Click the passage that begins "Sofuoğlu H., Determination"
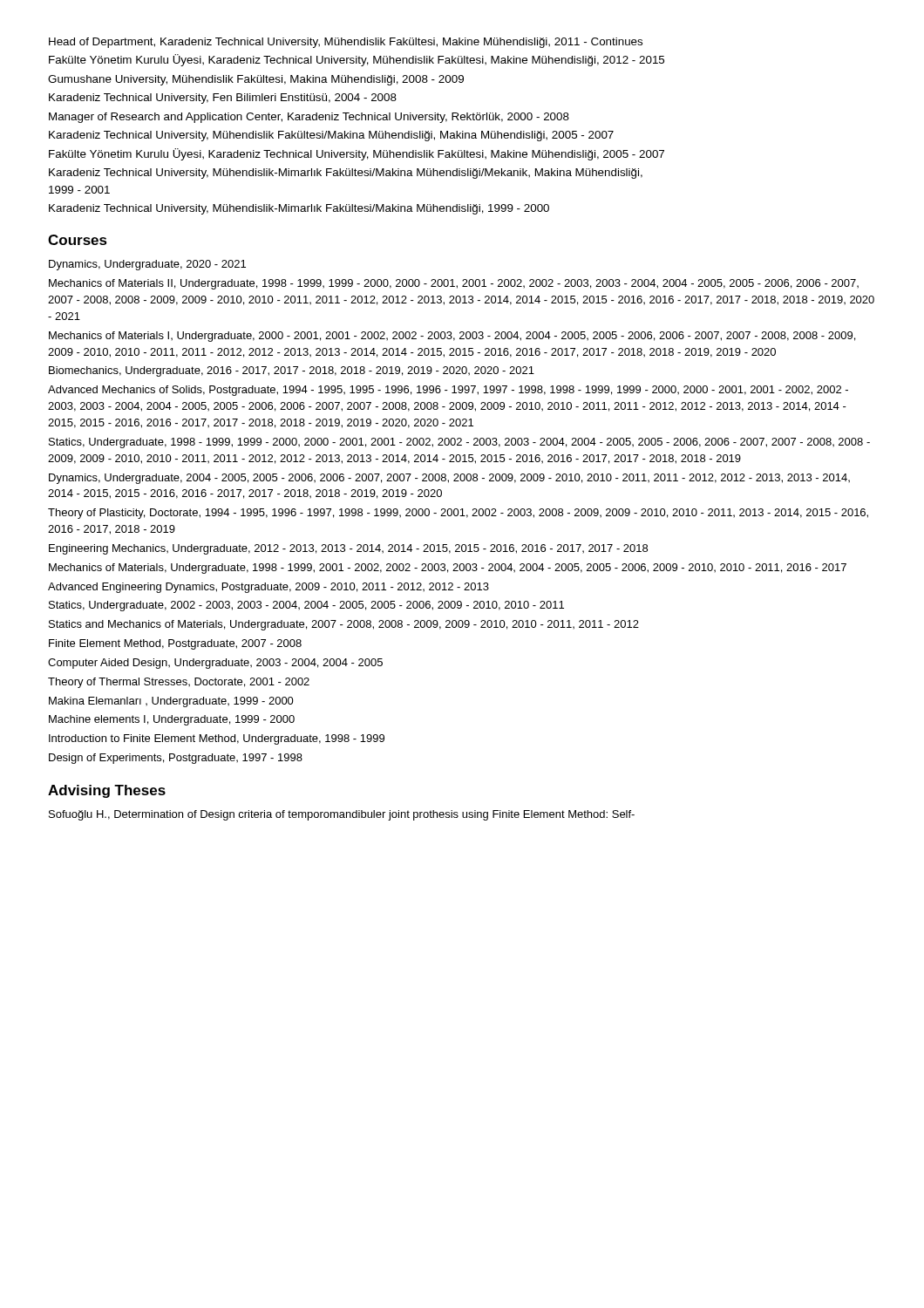This screenshot has width=924, height=1308. coord(341,814)
